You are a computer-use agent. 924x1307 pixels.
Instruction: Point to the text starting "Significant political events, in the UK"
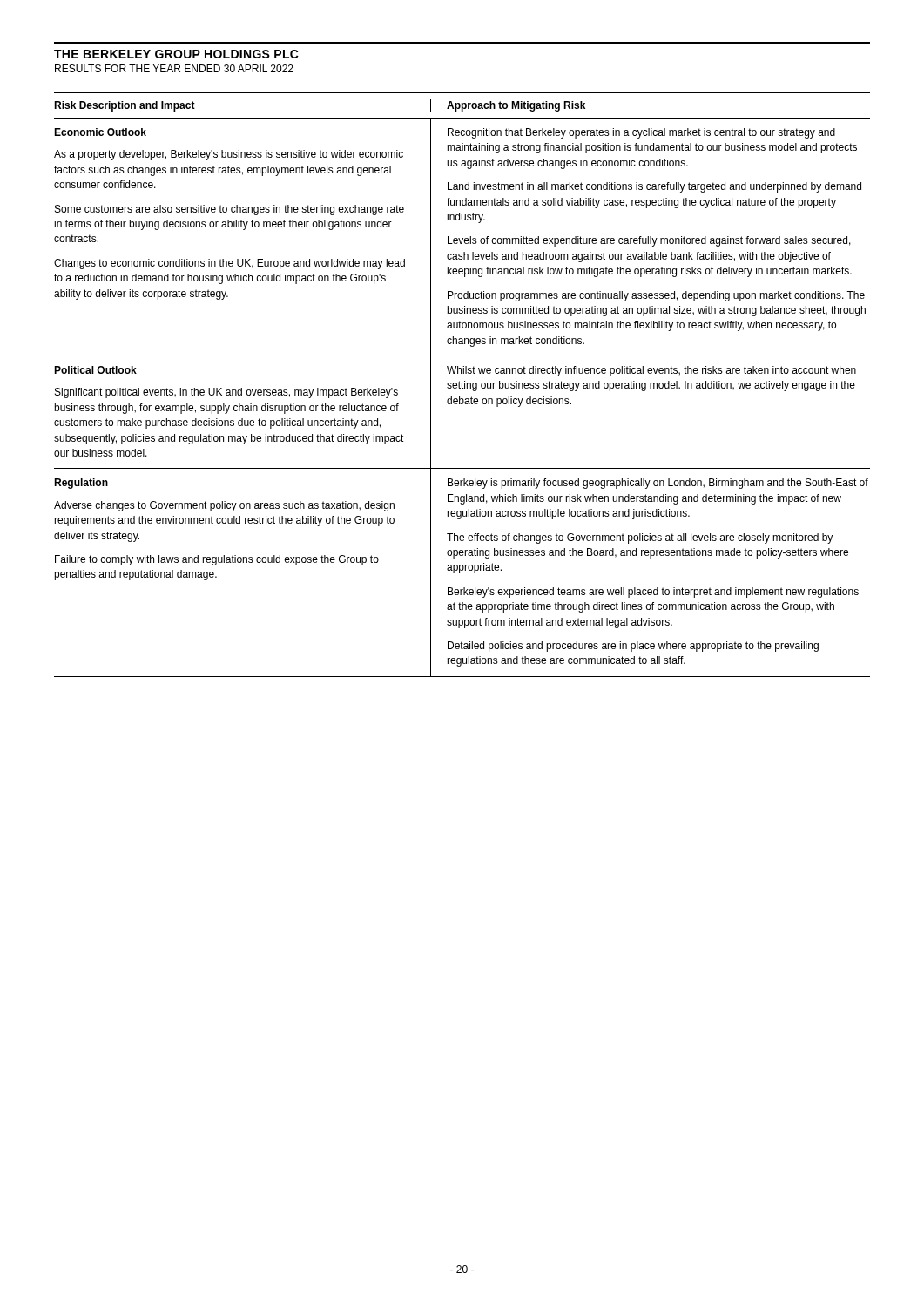pos(229,423)
